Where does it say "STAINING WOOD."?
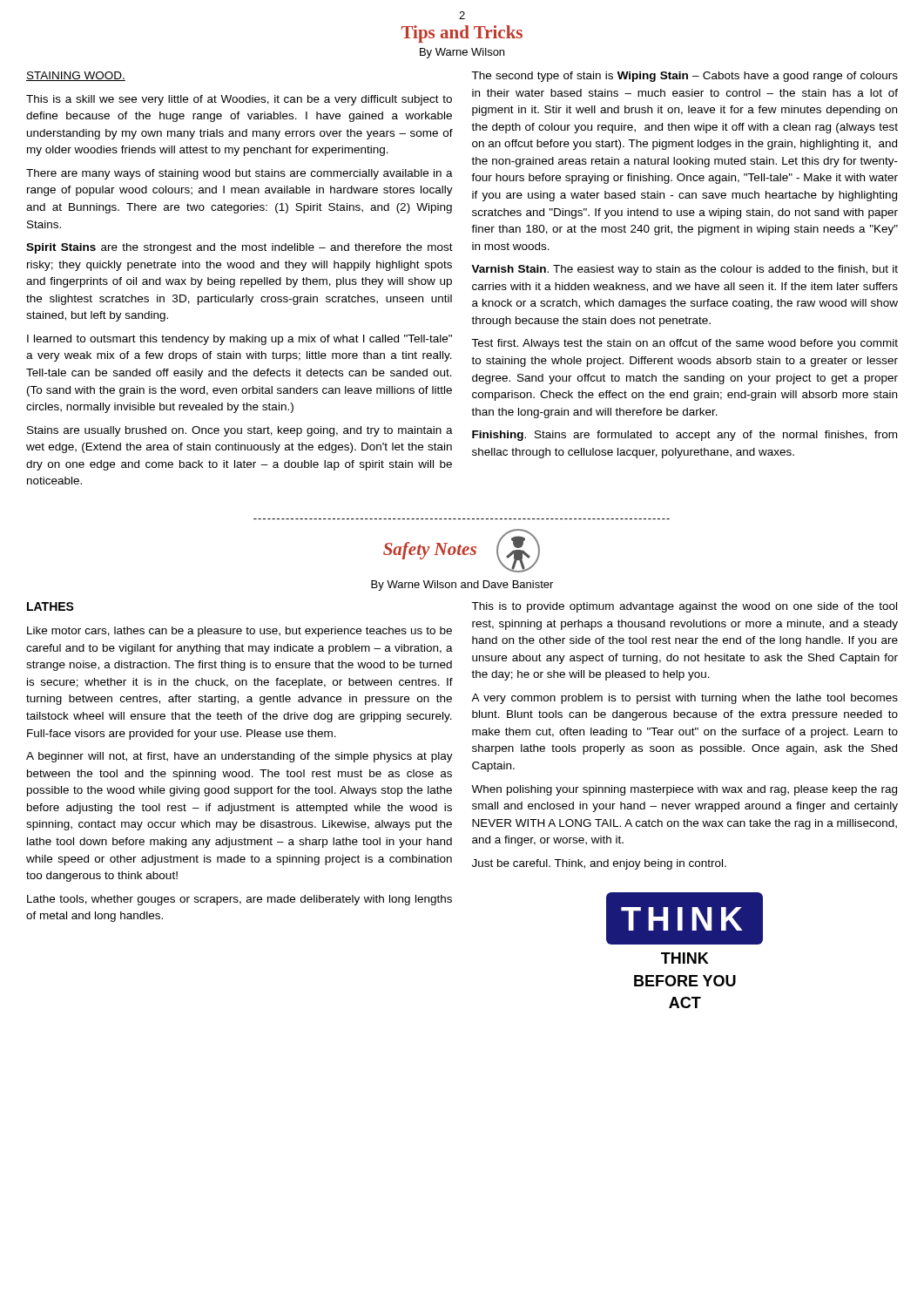924x1307 pixels. tap(76, 75)
